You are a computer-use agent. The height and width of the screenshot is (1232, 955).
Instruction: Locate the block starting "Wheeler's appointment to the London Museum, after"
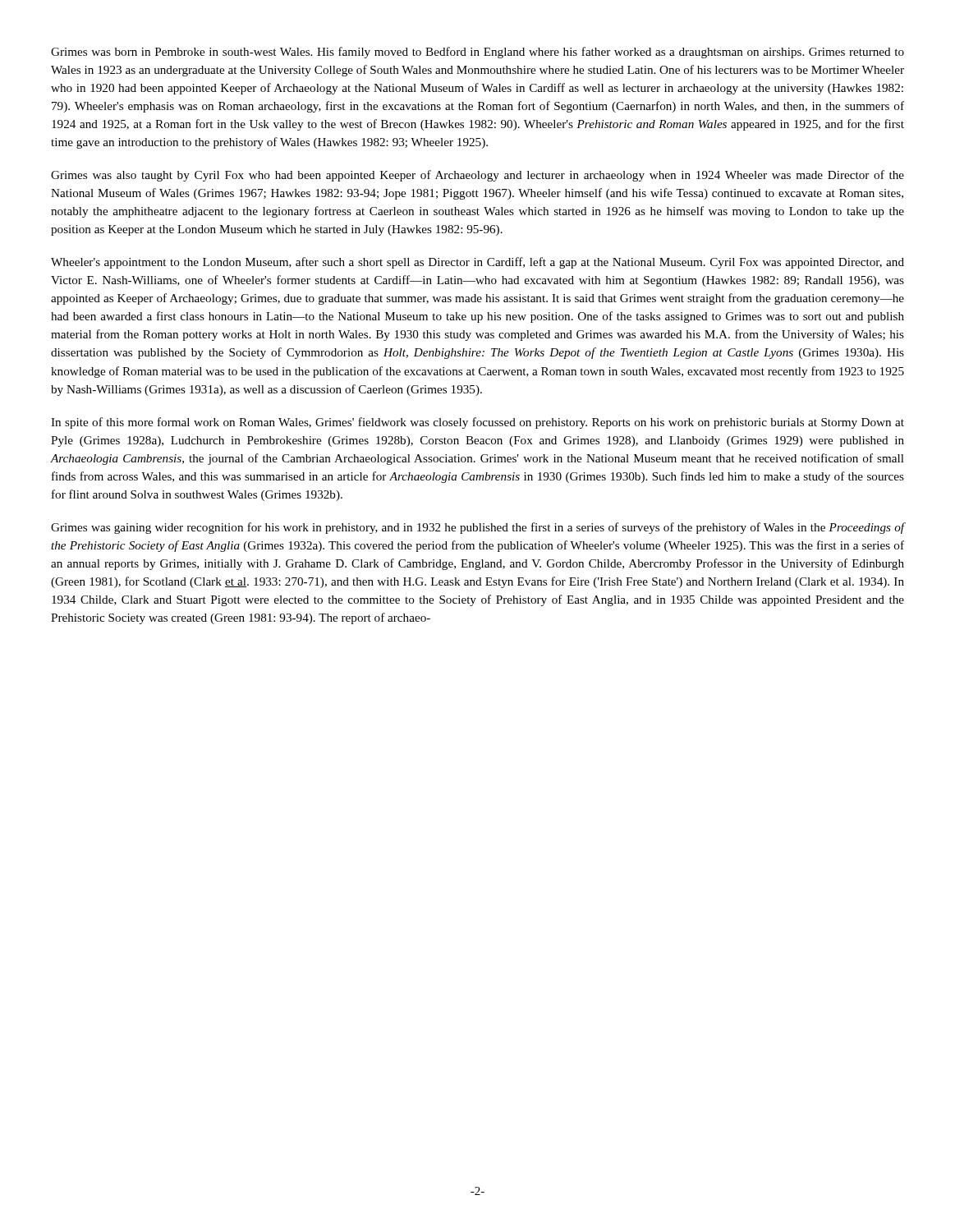(x=478, y=325)
